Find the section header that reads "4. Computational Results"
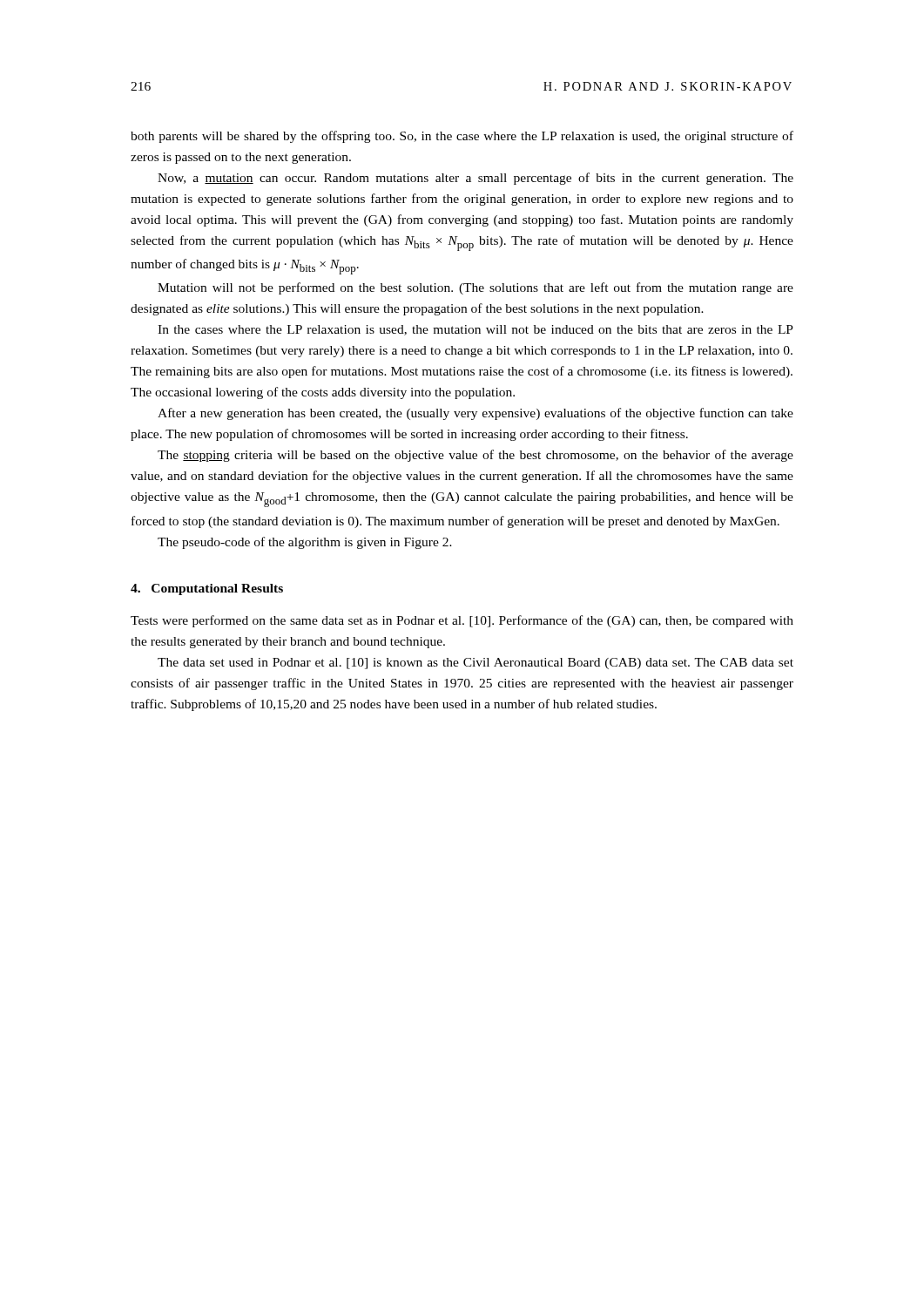The width and height of the screenshot is (924, 1307). point(207,587)
